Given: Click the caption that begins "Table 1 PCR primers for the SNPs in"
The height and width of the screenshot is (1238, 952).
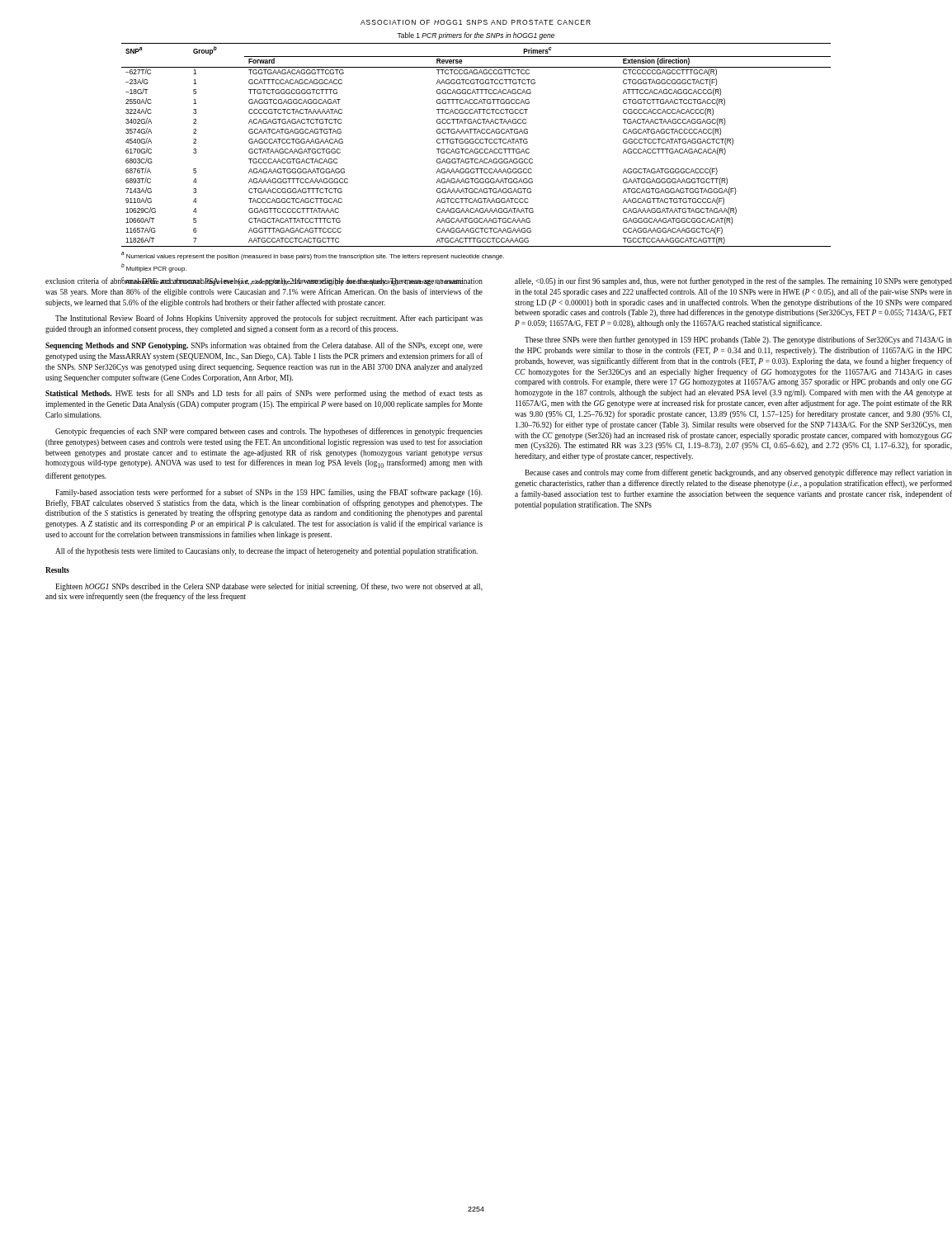Looking at the screenshot, I should pos(476,35).
